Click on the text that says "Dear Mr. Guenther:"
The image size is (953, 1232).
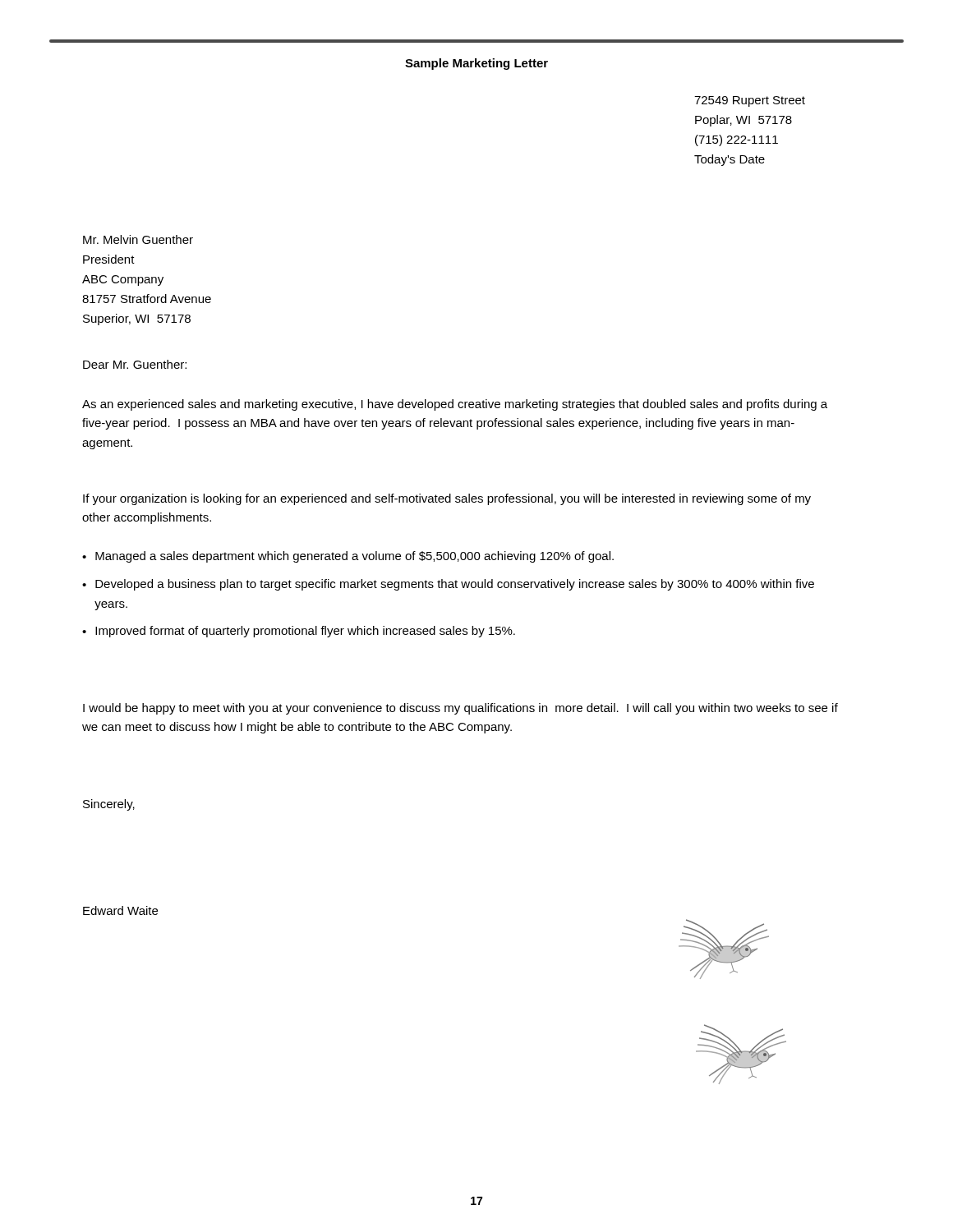pyautogui.click(x=135, y=364)
